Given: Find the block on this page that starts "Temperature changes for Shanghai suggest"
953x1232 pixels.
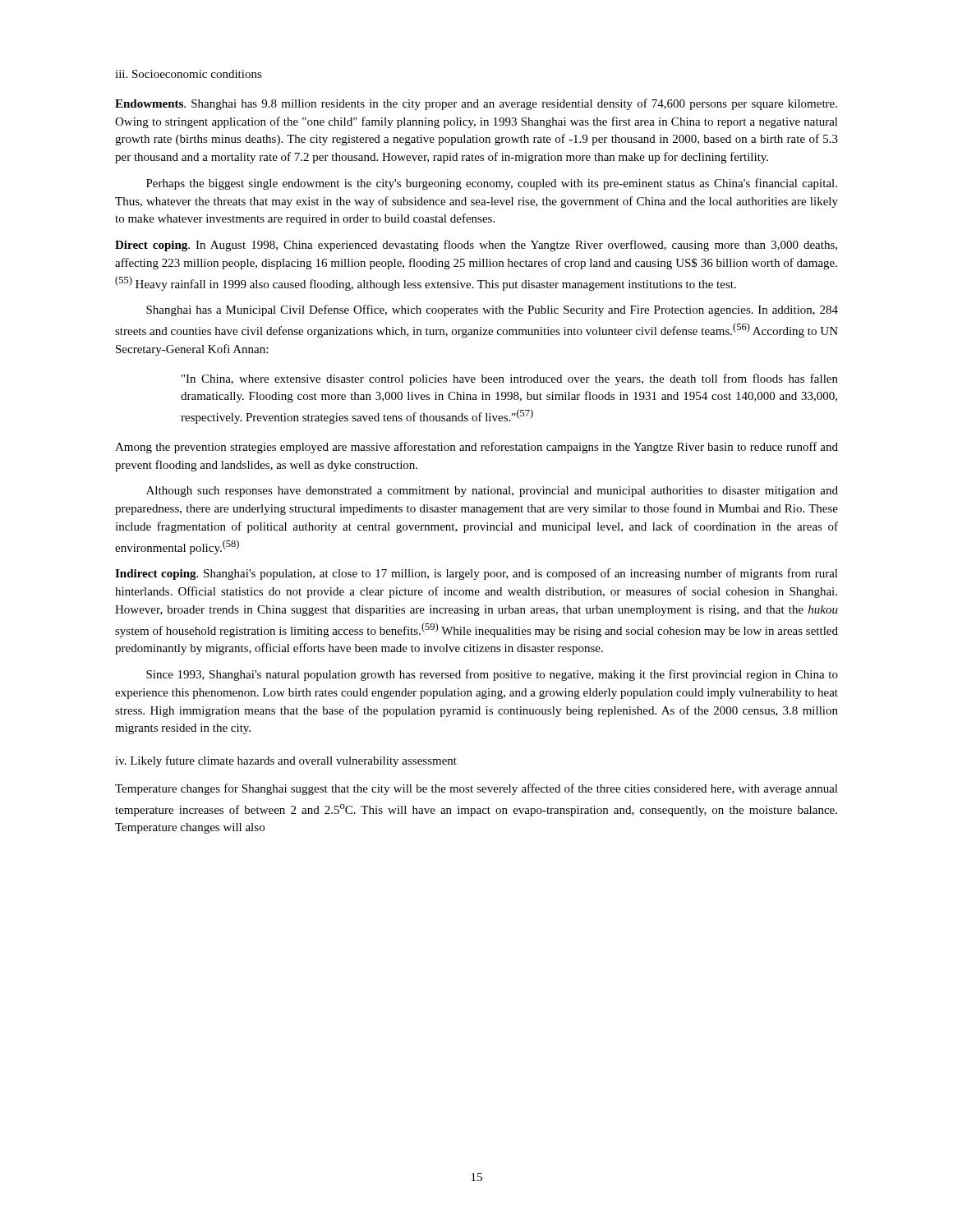Looking at the screenshot, I should (476, 808).
